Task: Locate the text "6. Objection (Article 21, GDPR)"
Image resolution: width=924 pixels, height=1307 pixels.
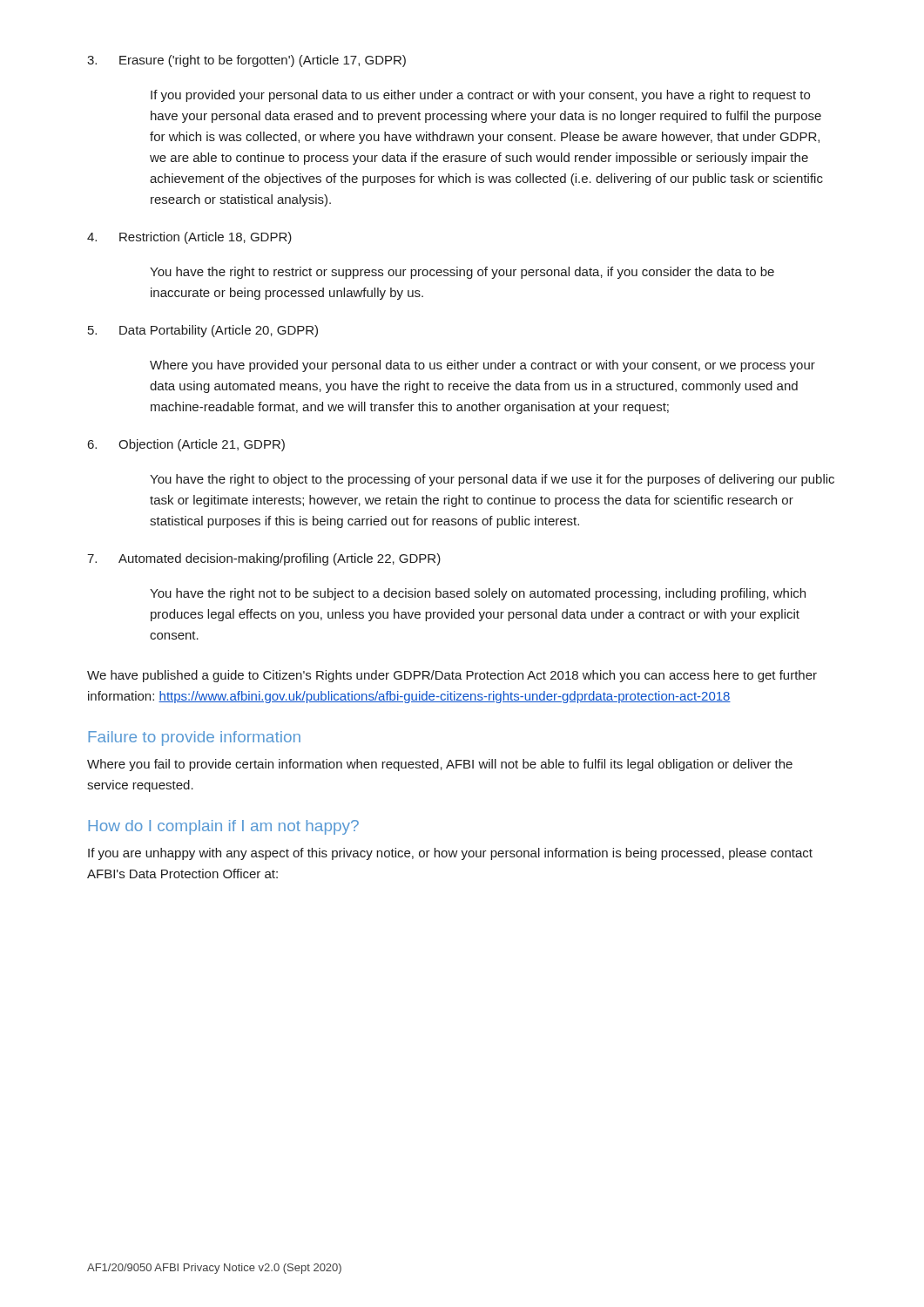Action: pos(186,445)
